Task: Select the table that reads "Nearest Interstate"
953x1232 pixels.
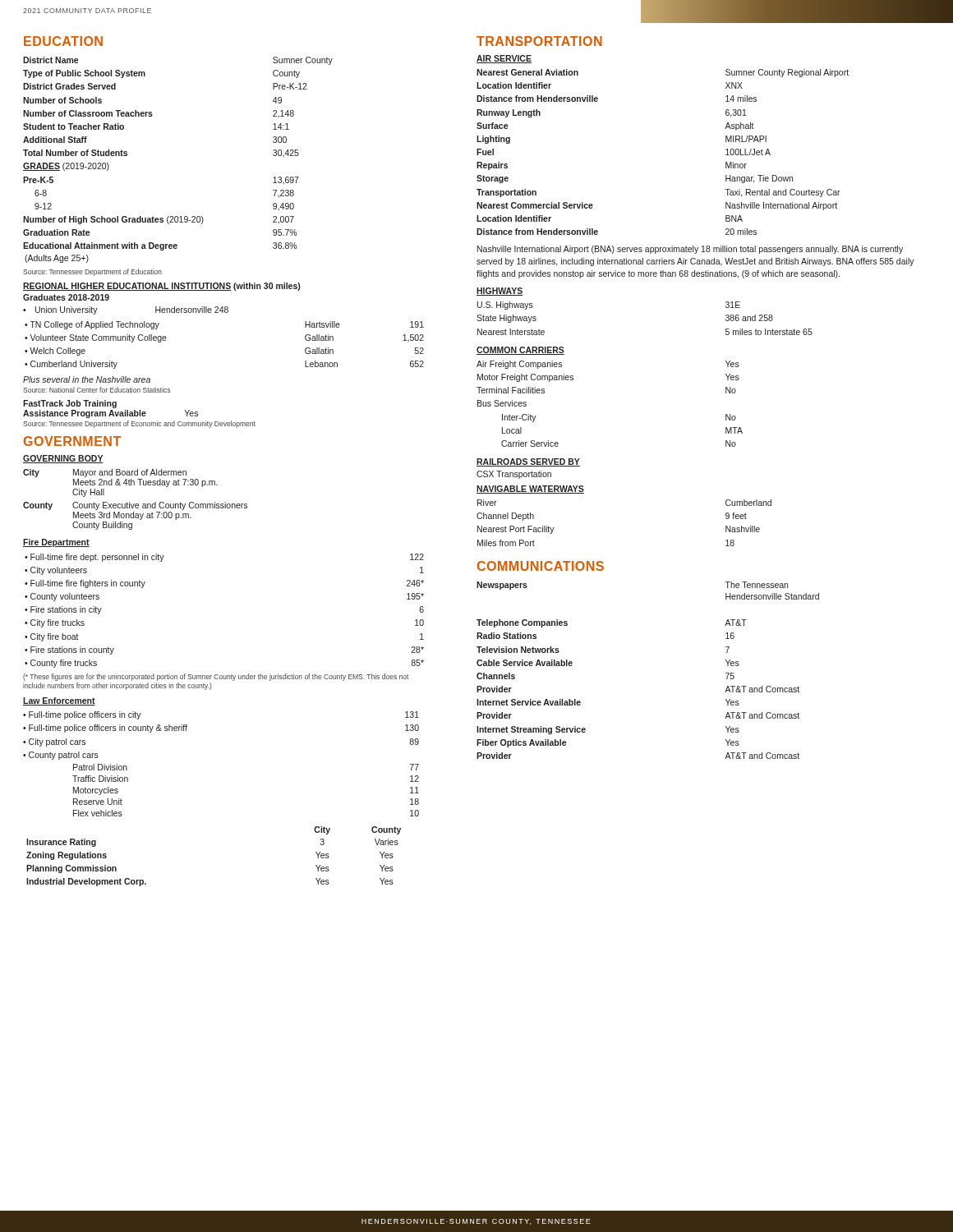Action: [702, 318]
